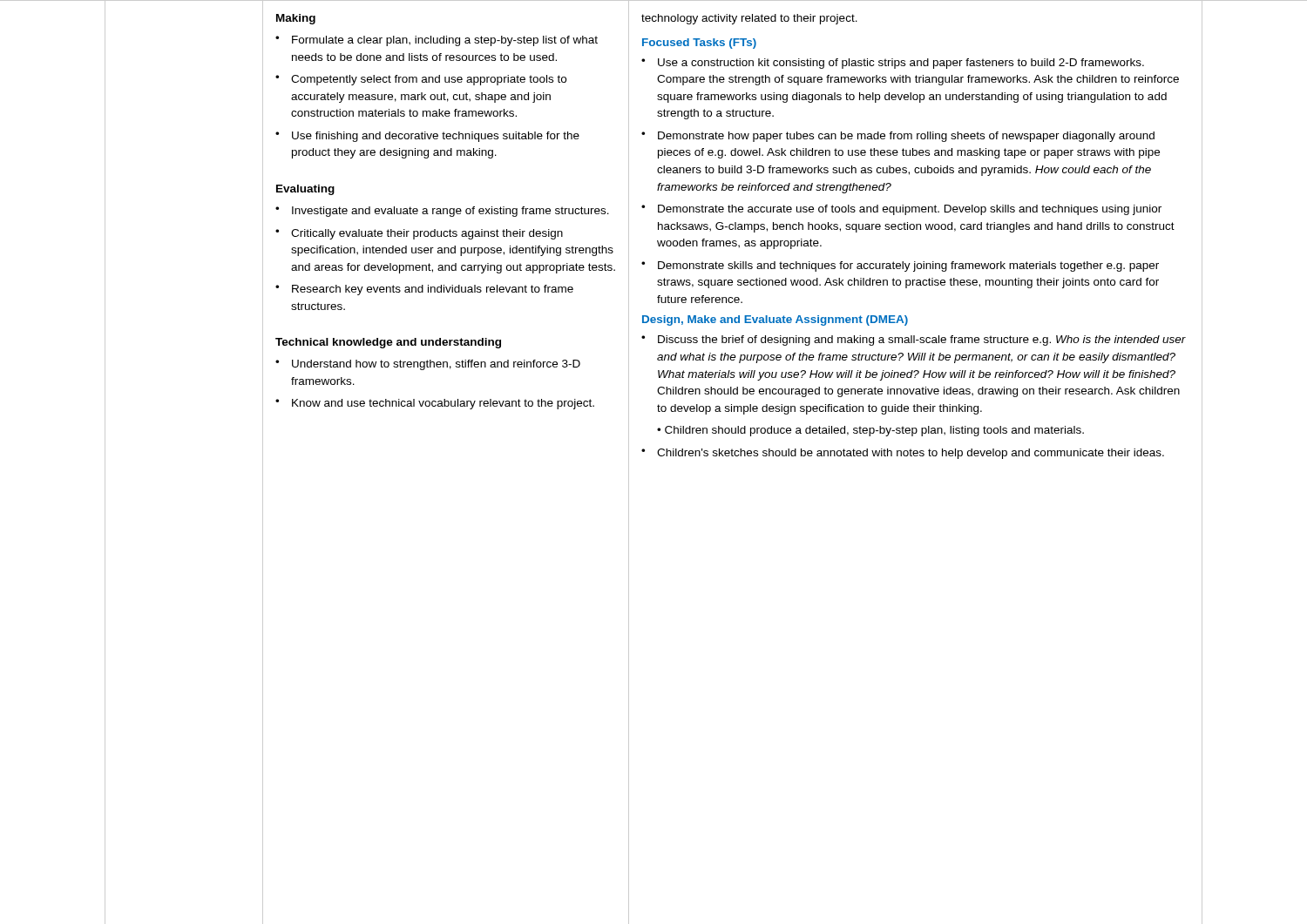Find the passage starting "• Formulate a clear plan, including a"
1307x924 pixels.
(446, 48)
